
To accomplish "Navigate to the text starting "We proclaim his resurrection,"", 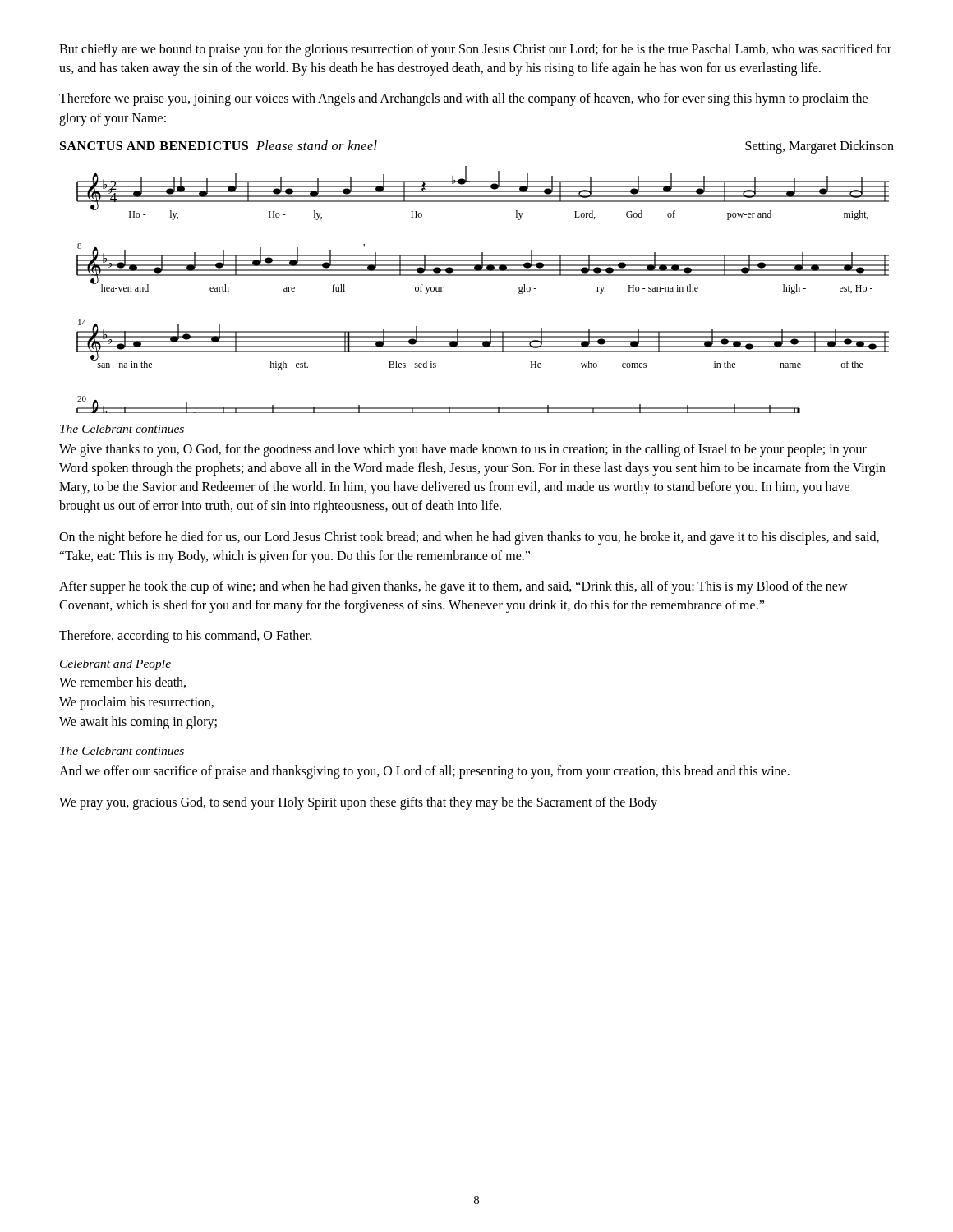I will coord(136,703).
